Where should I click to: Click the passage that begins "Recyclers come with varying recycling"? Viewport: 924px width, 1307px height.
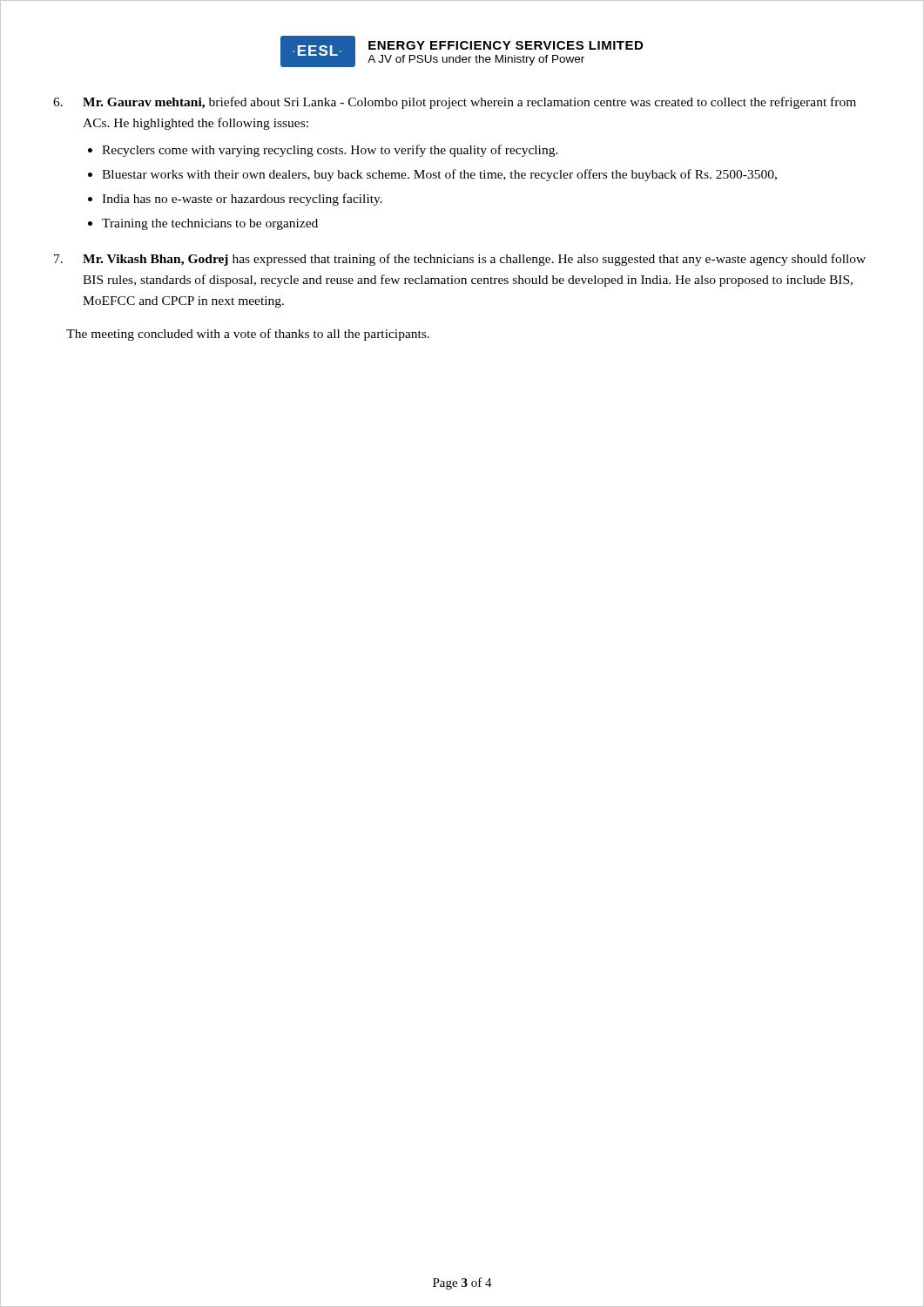tap(330, 149)
